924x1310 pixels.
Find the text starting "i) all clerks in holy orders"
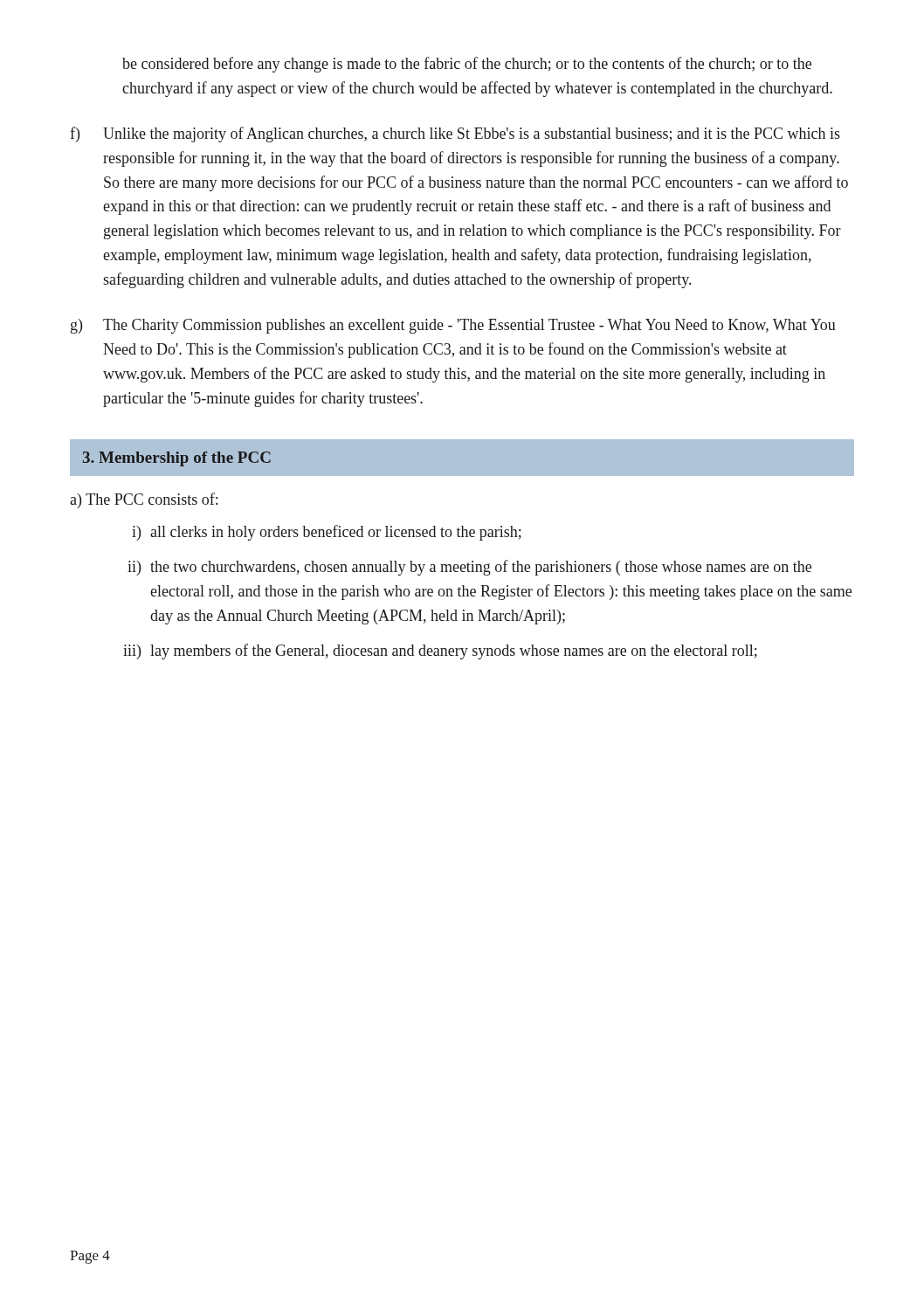475,533
